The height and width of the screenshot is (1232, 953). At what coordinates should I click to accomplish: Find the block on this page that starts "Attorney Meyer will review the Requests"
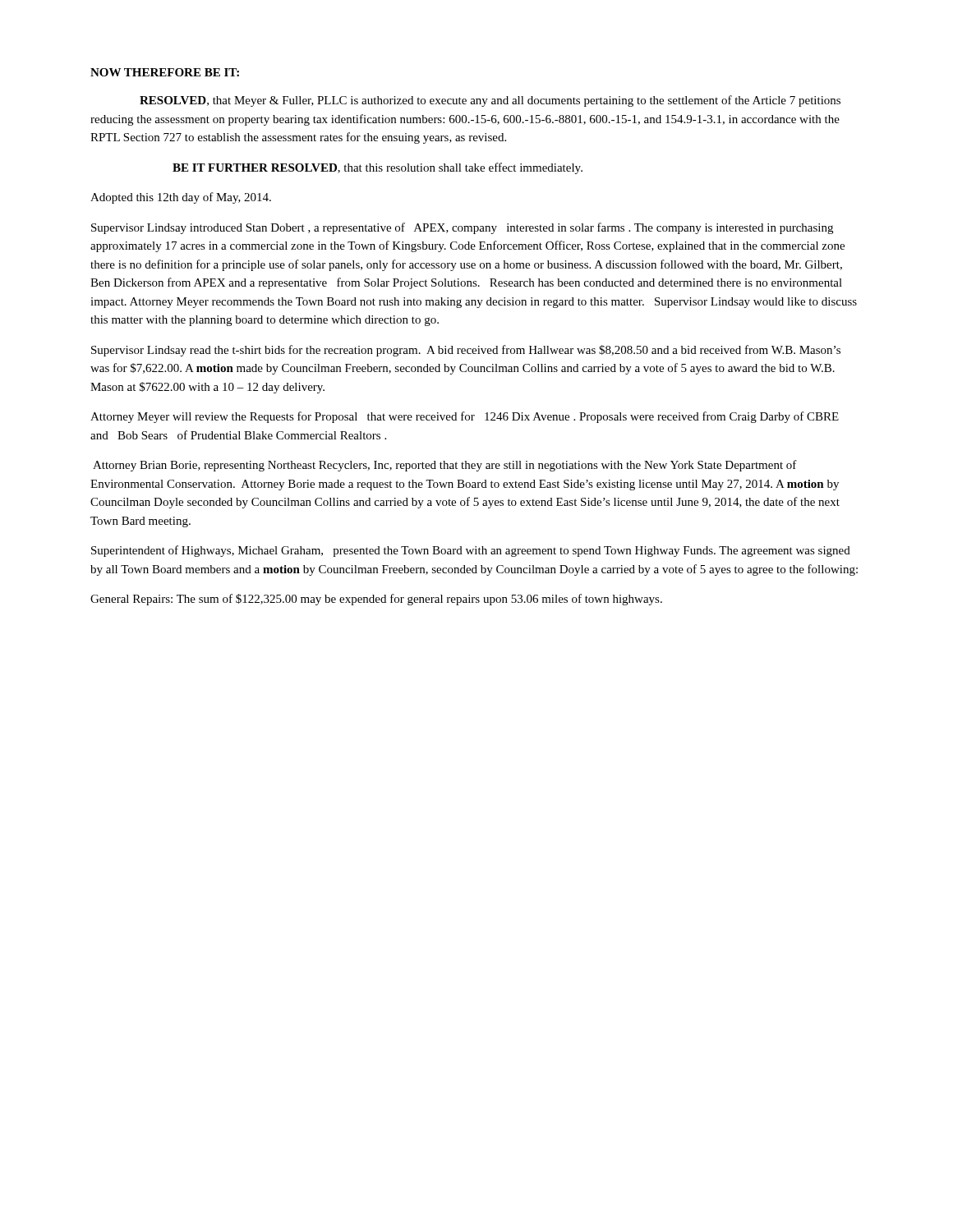[x=476, y=426]
